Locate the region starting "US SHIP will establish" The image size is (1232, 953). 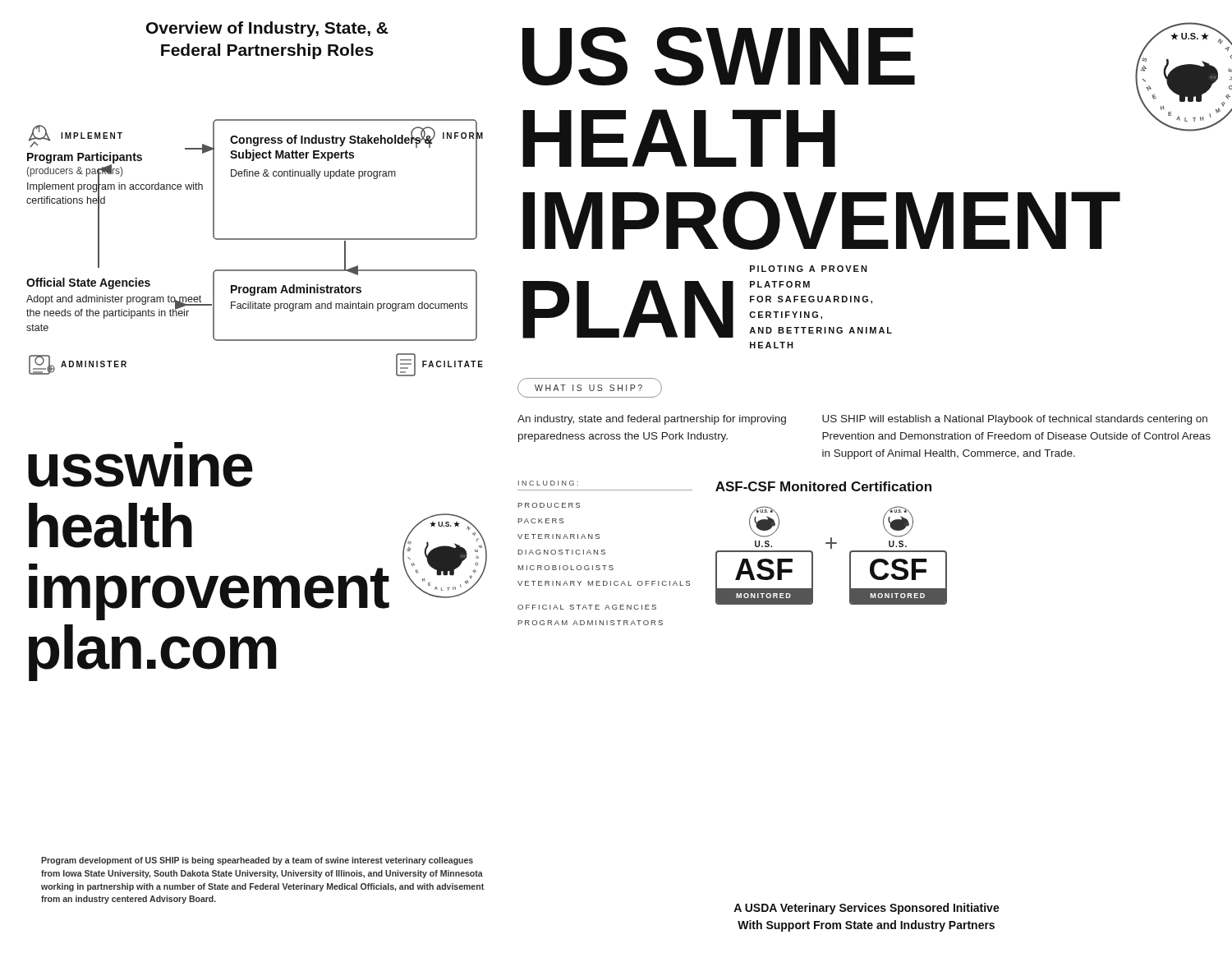(x=1016, y=436)
